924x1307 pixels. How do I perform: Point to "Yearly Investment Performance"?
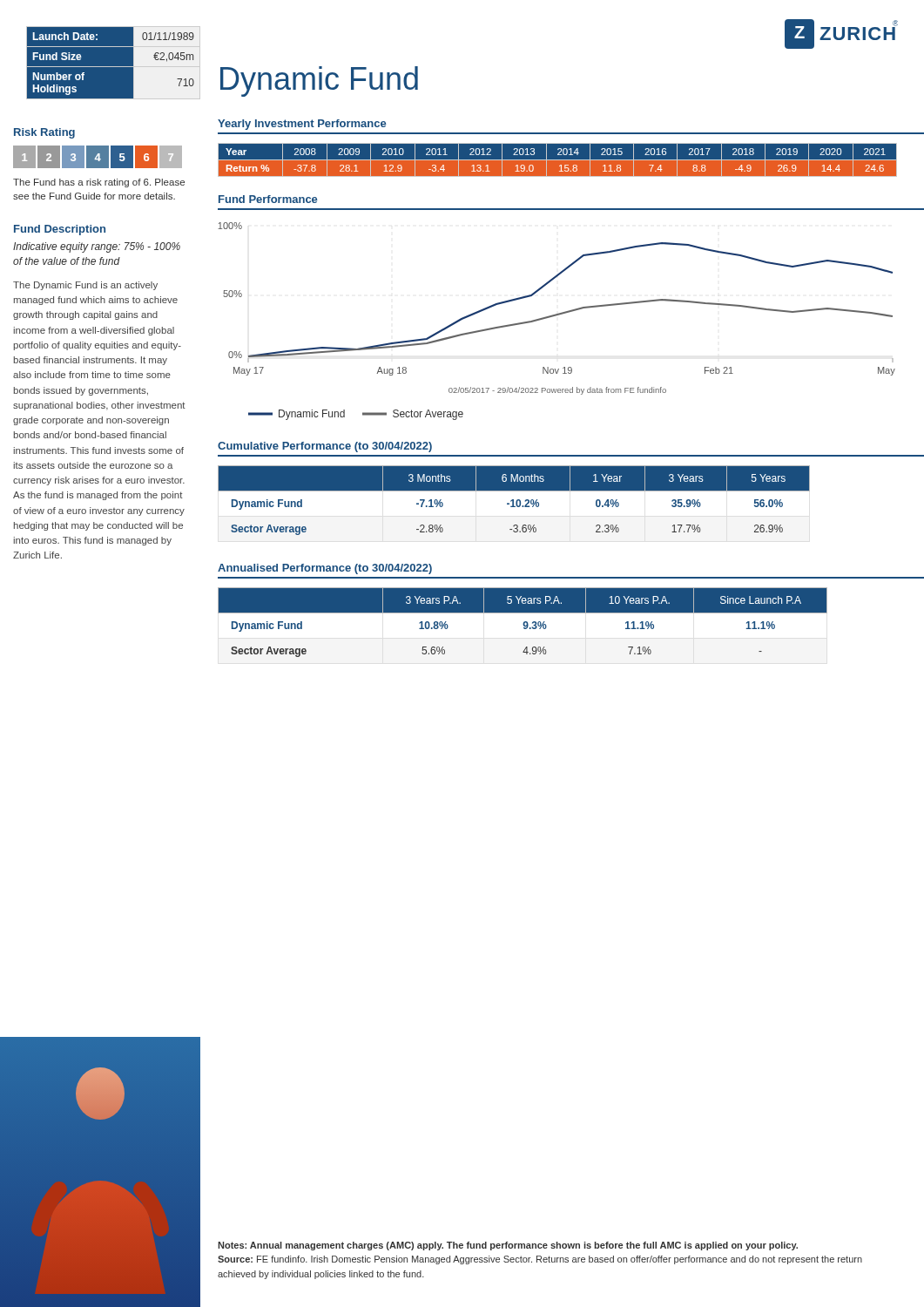coord(302,123)
